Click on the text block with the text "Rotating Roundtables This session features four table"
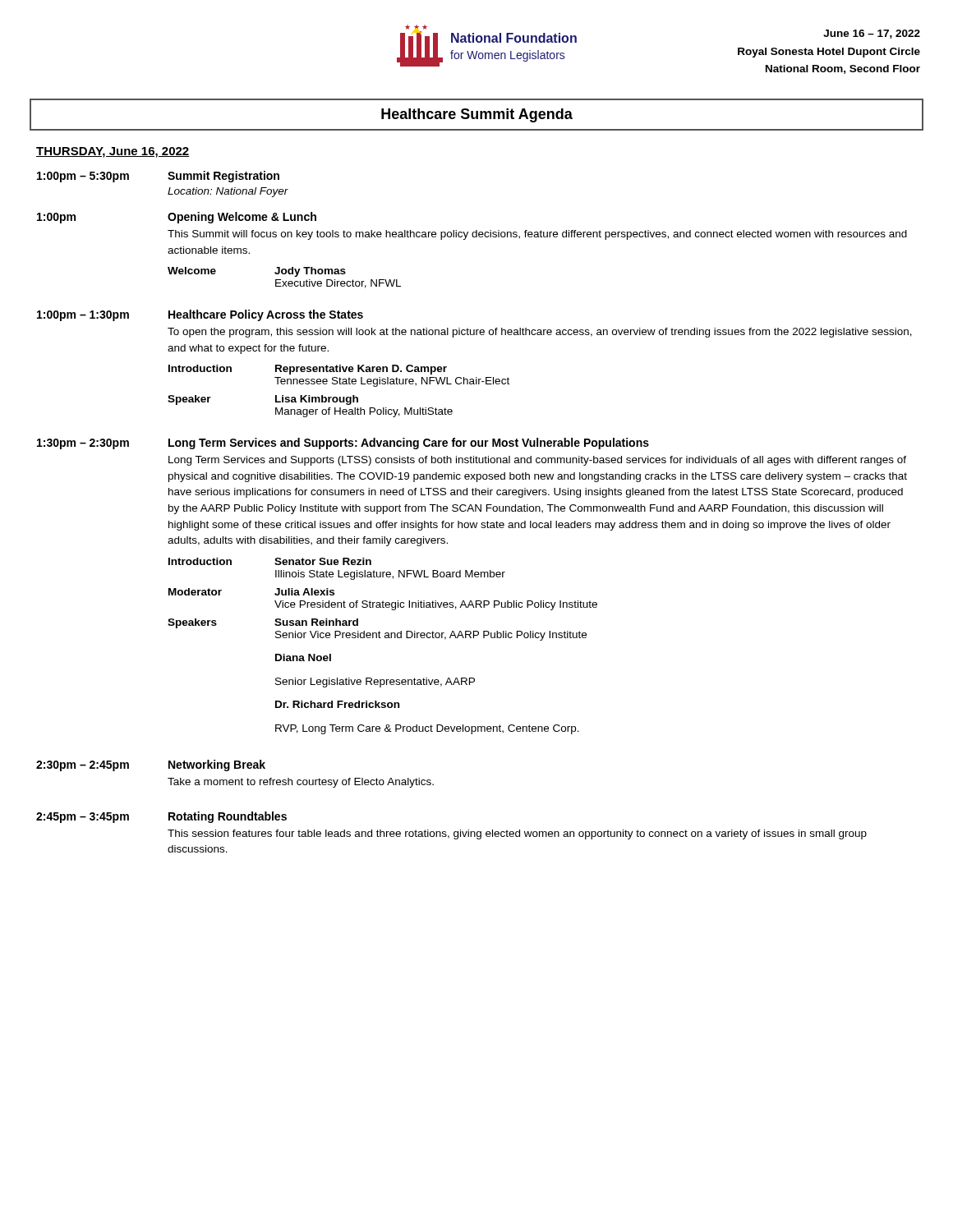This screenshot has height=1232, width=953. [542, 833]
